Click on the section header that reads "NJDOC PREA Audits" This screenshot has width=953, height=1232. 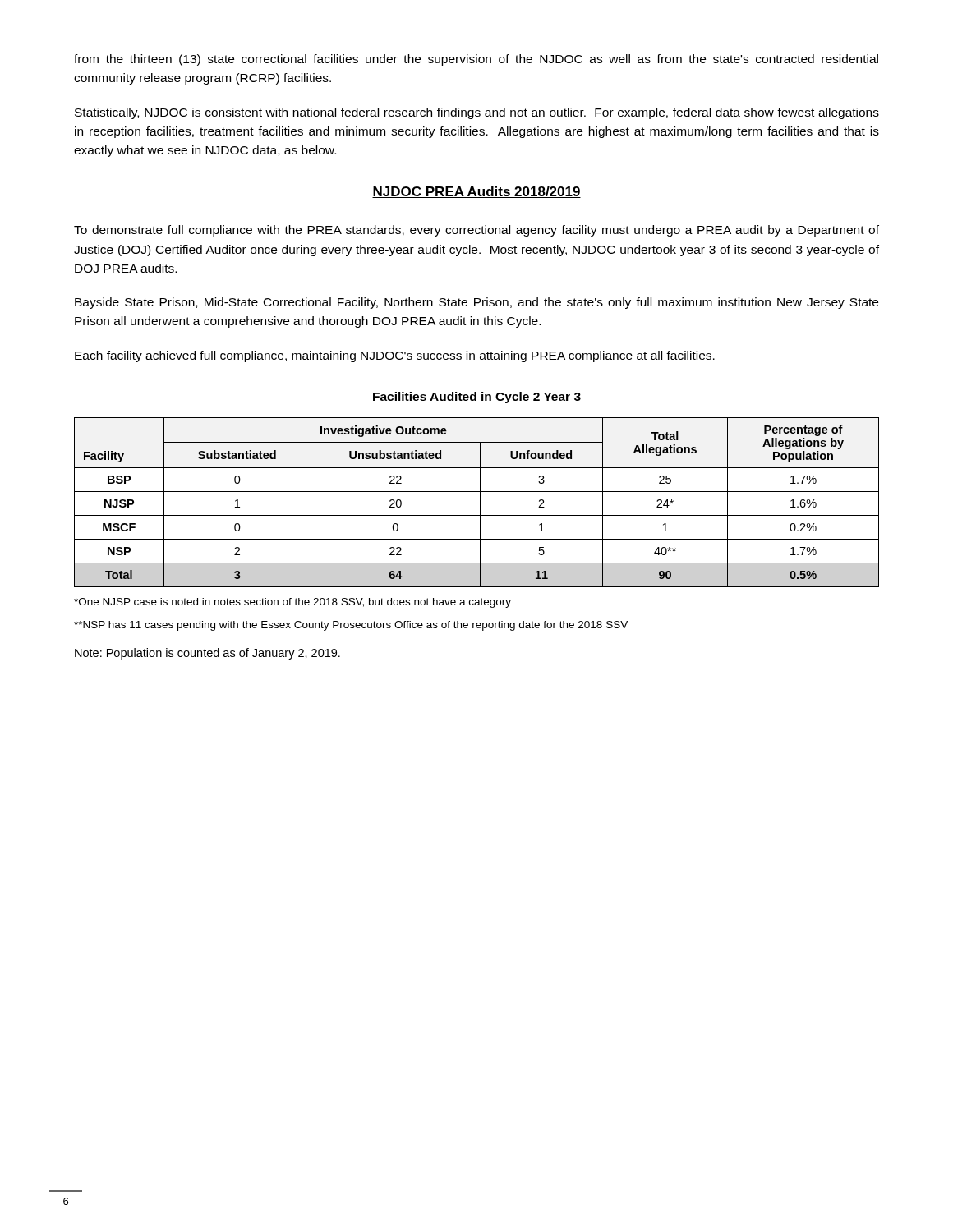click(476, 192)
